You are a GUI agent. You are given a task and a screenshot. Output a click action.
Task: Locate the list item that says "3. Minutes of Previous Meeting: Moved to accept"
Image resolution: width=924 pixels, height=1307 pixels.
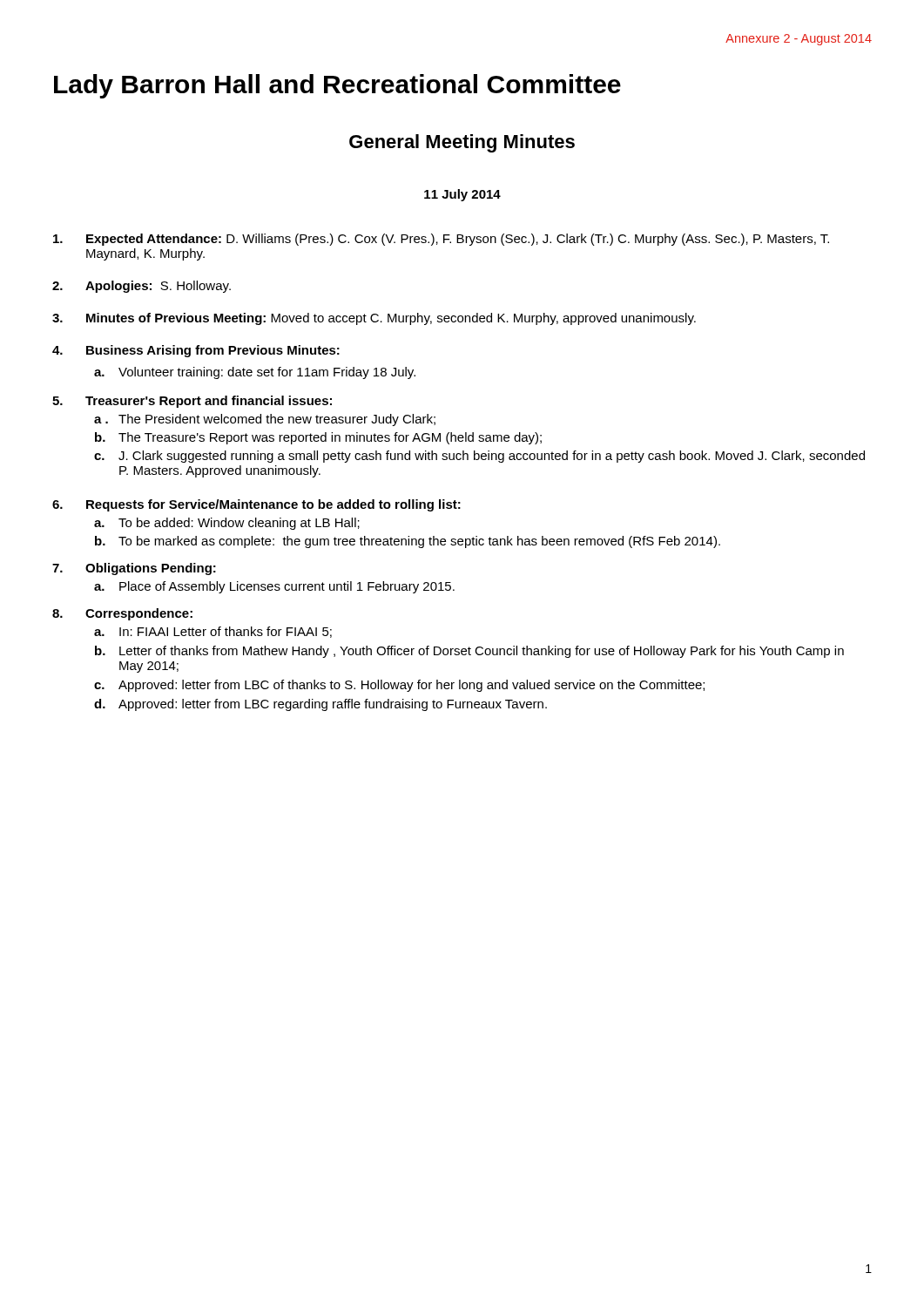tap(462, 318)
